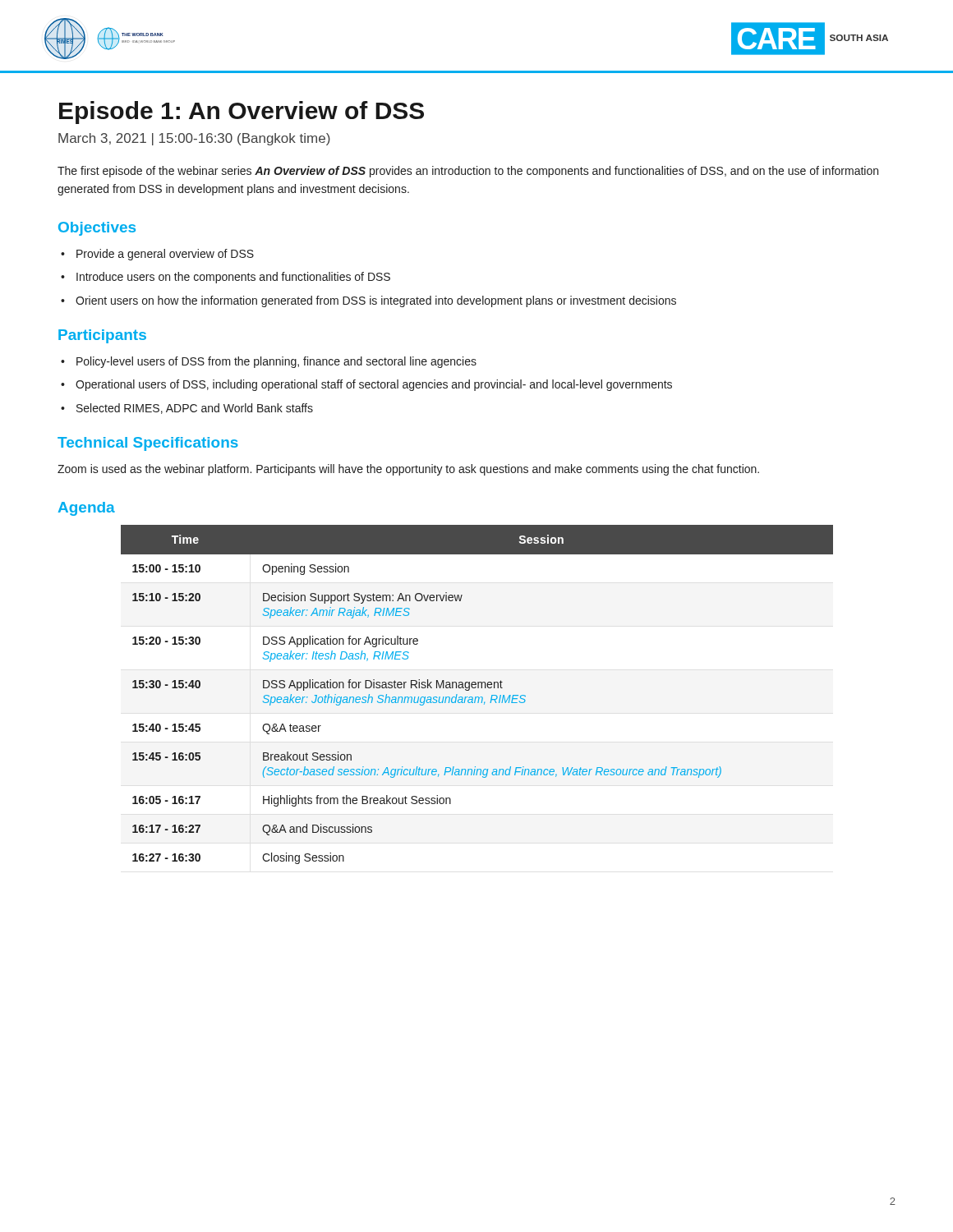This screenshot has width=953, height=1232.
Task: Select the list item with the text "• Operational users of DSS,"
Action: click(367, 385)
